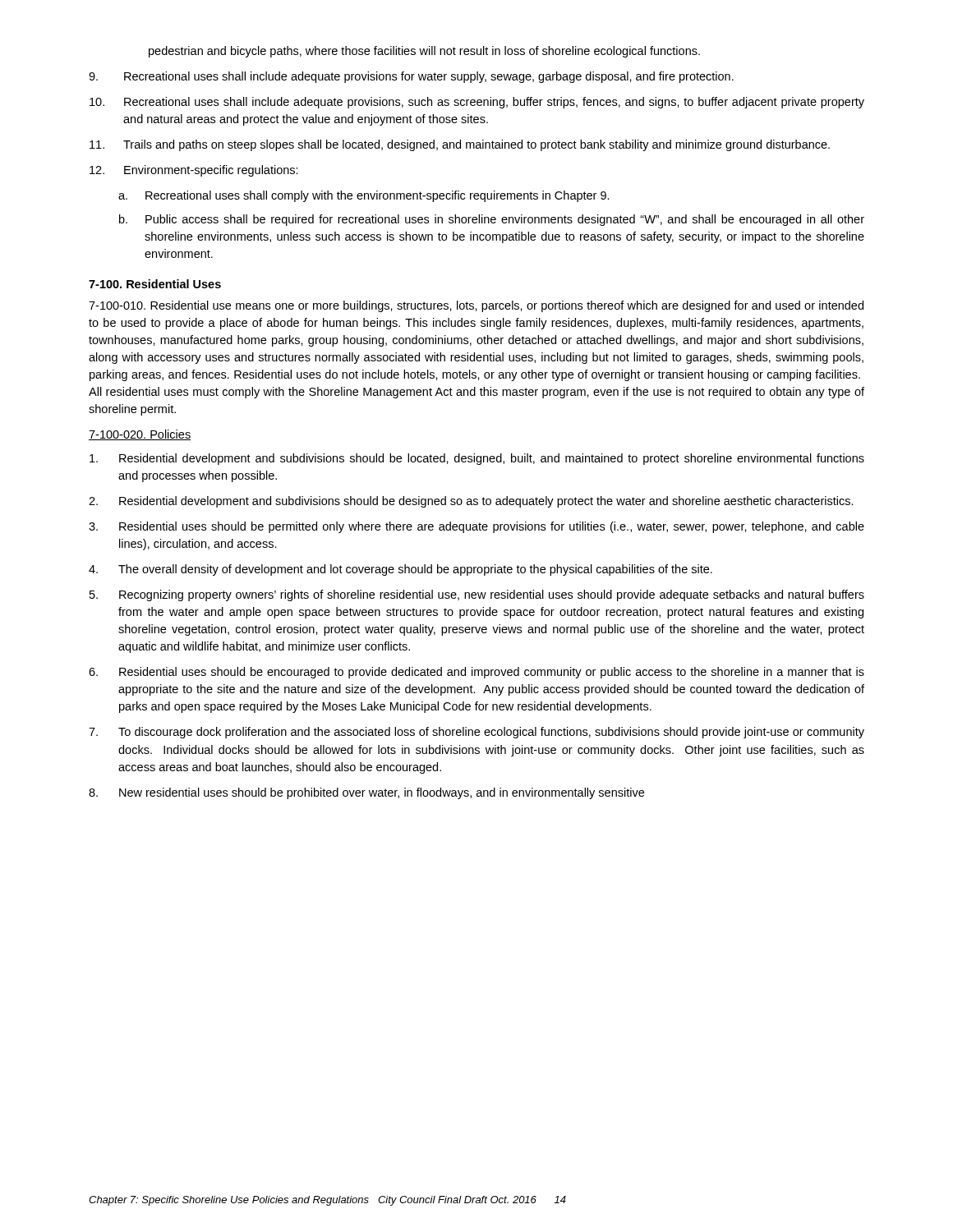Find the block on this page that starts "2. Residential development"
Image resolution: width=953 pixels, height=1232 pixels.
tap(476, 502)
